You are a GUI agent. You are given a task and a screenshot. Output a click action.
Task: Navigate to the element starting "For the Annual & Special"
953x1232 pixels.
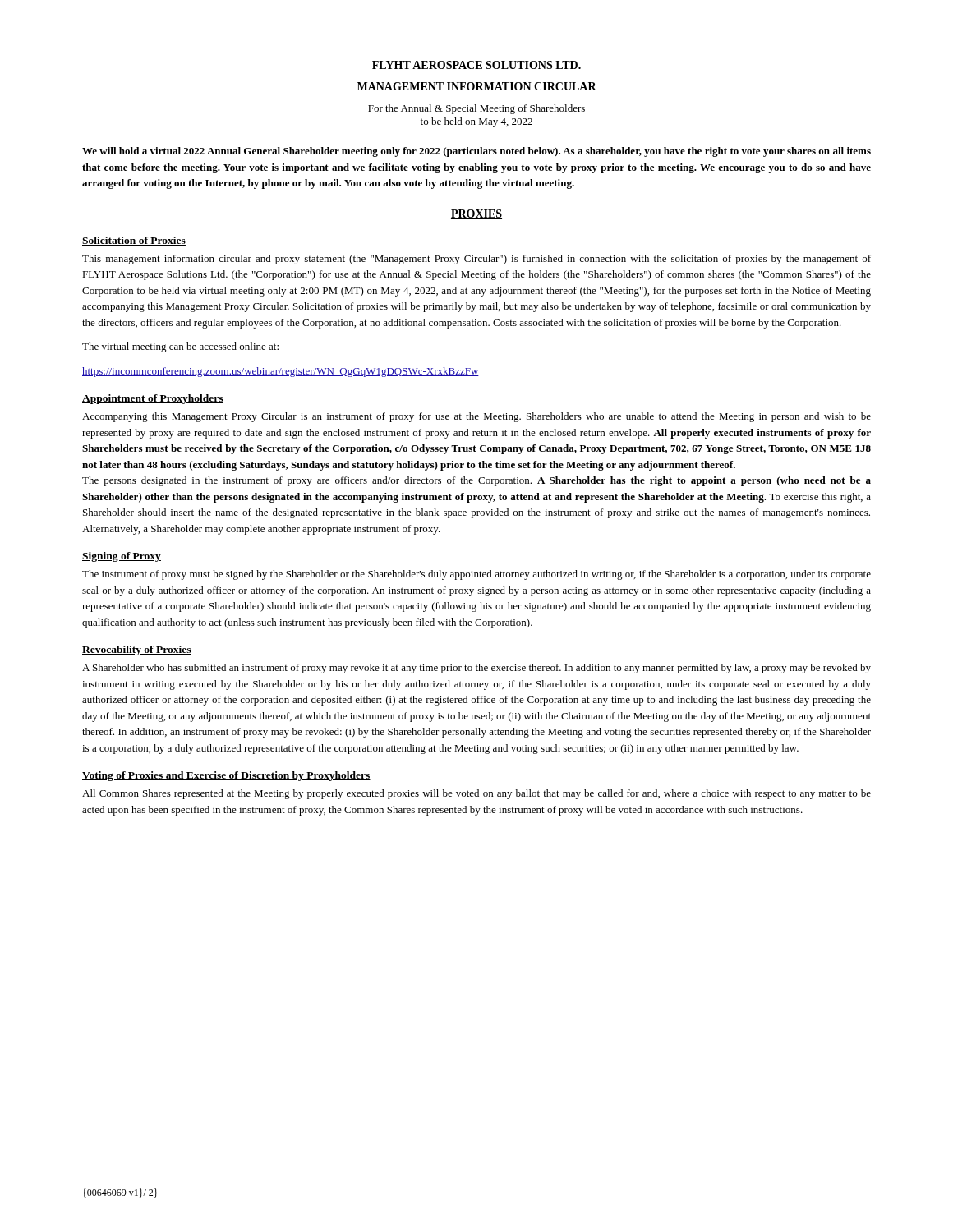[476, 115]
